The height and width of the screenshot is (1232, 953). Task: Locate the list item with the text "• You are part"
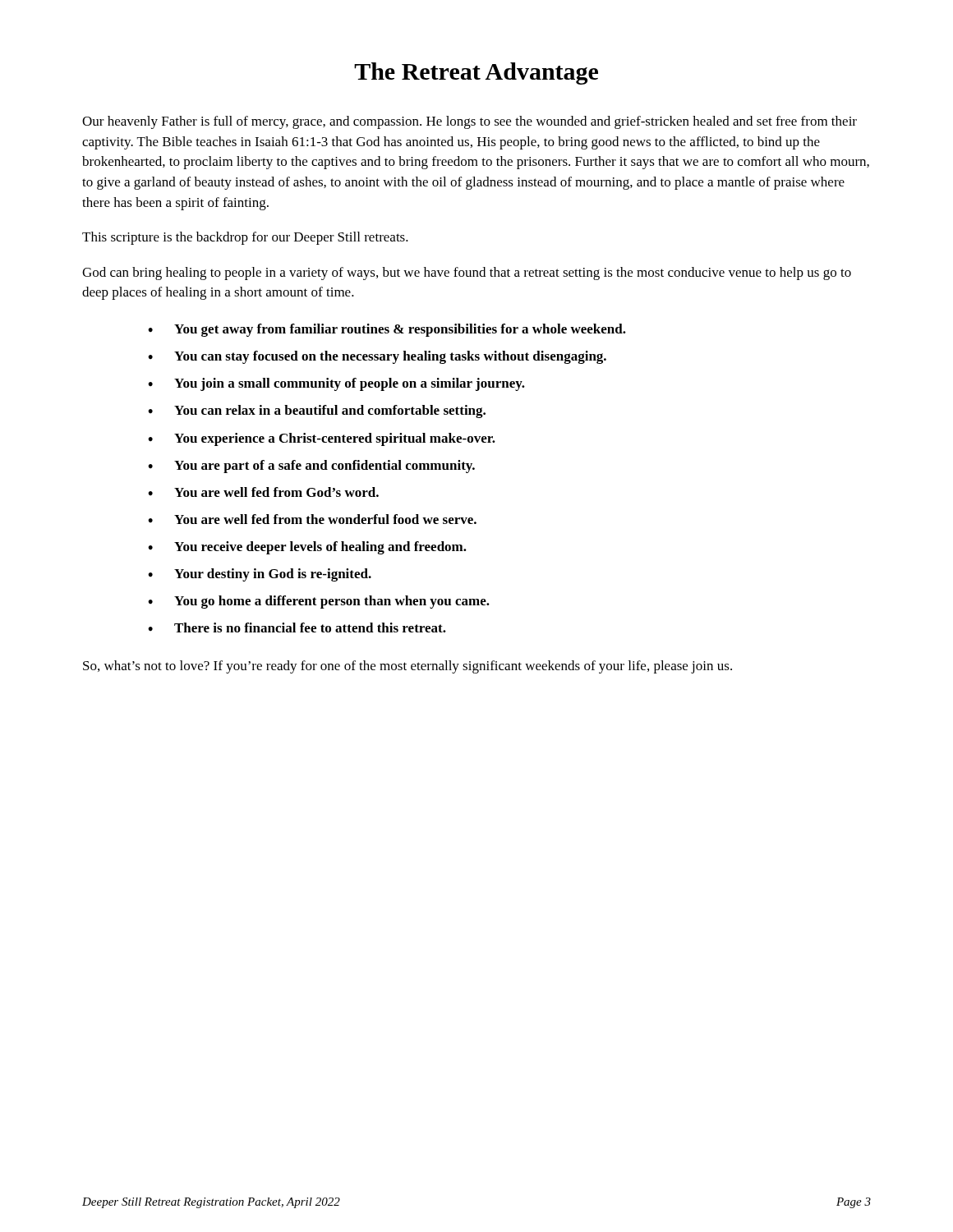click(312, 466)
